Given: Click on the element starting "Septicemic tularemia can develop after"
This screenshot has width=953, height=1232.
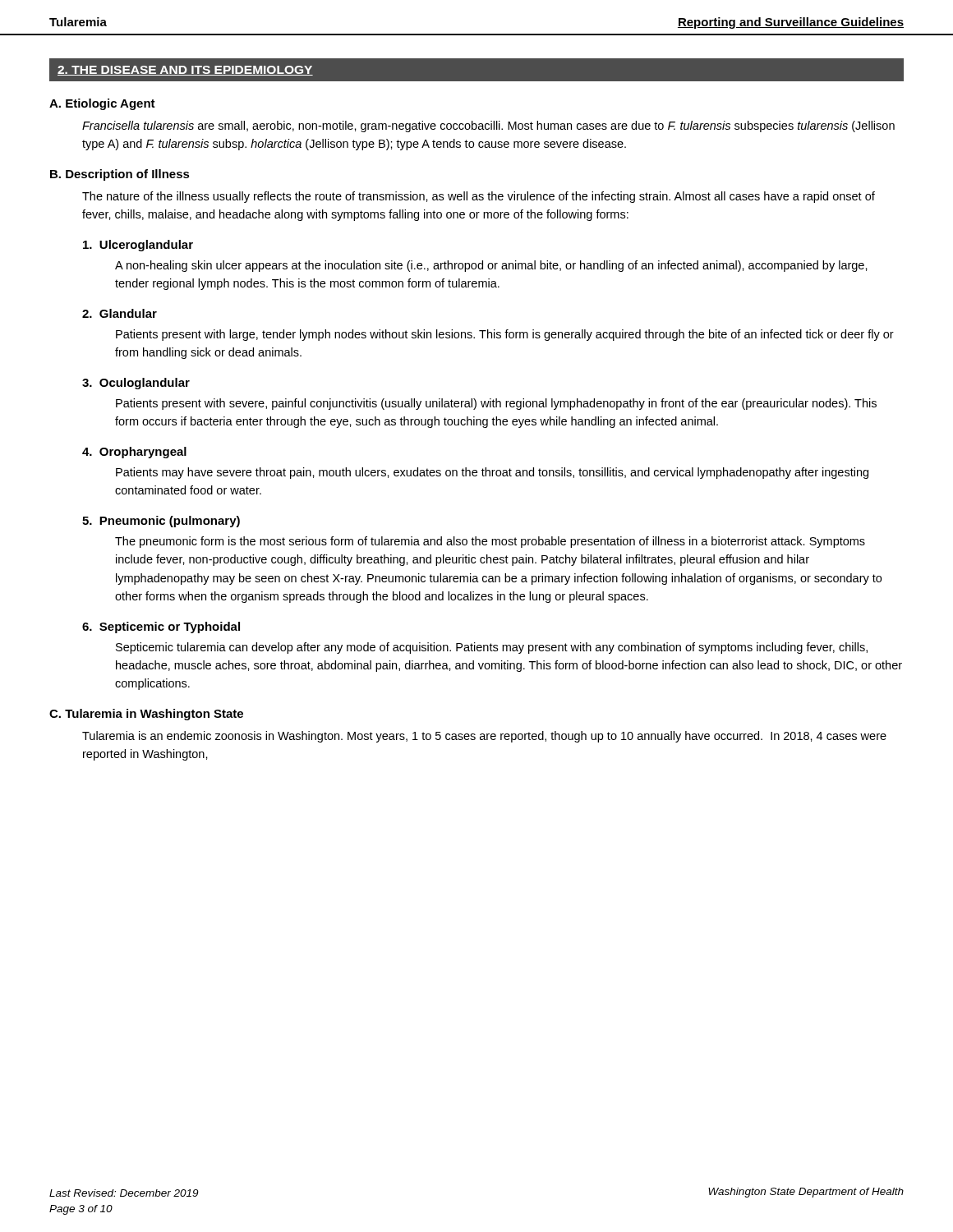Looking at the screenshot, I should pos(509,665).
